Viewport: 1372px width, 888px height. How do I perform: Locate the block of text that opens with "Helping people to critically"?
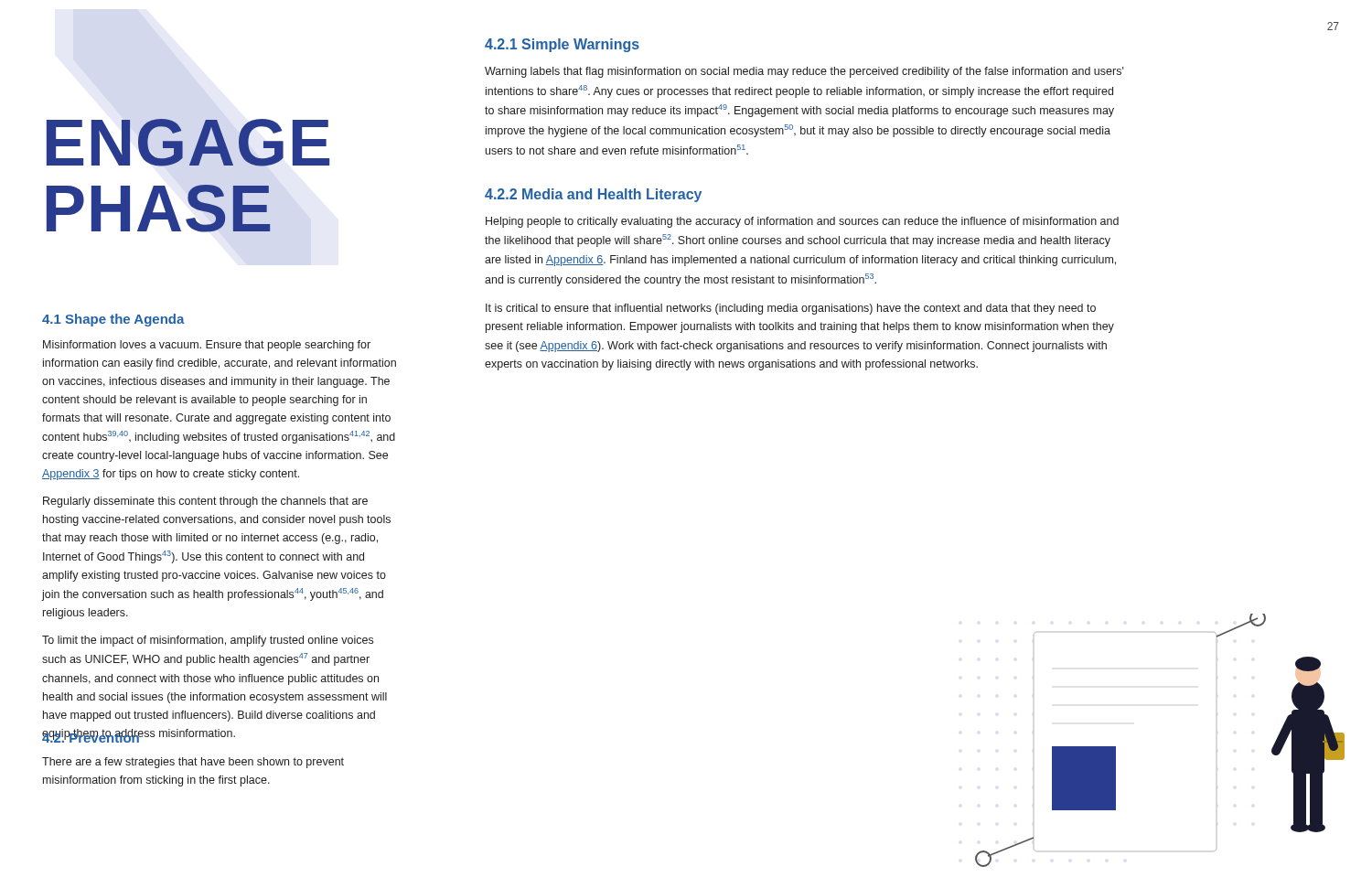(802, 250)
